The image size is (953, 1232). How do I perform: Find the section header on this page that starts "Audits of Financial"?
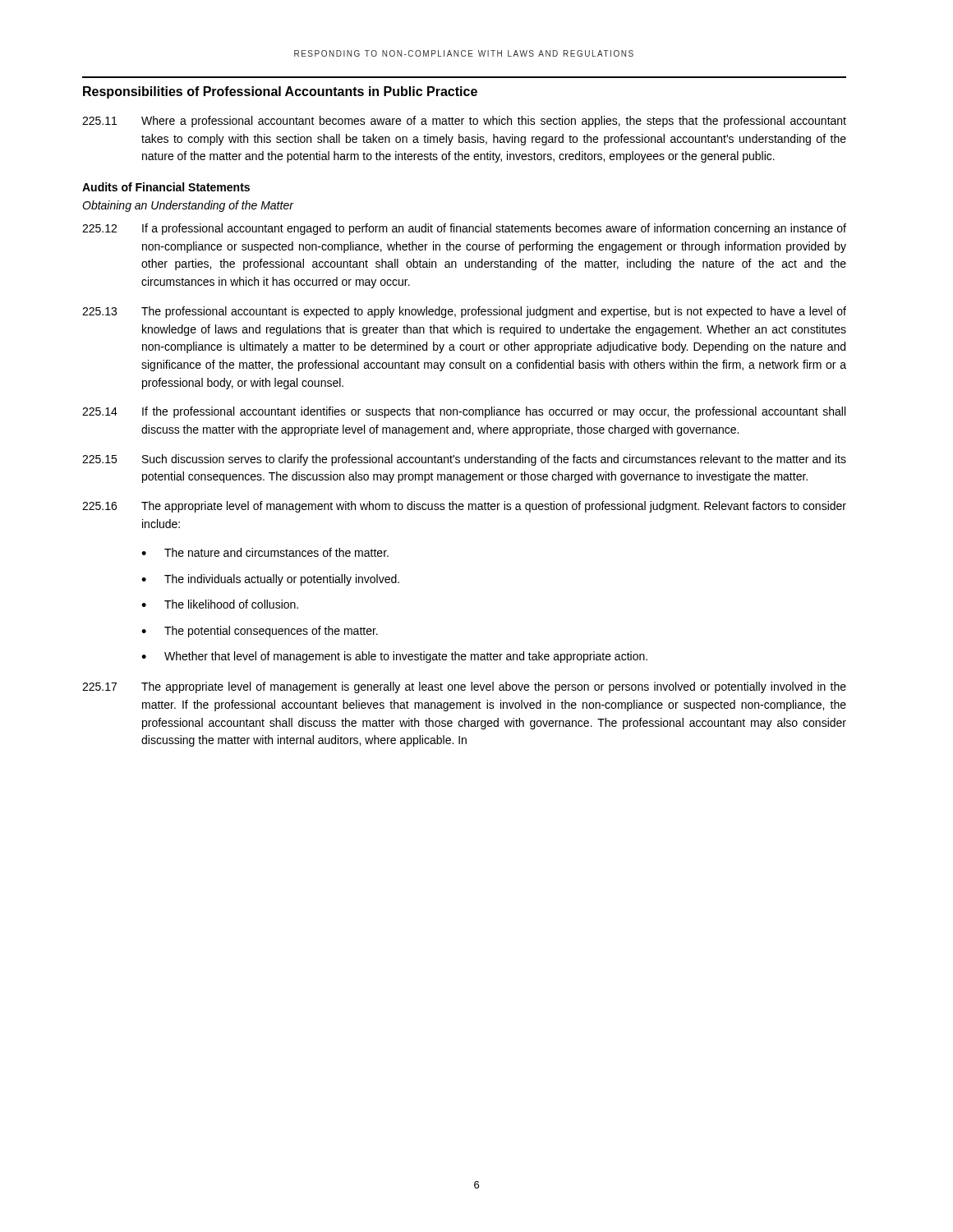coord(166,187)
